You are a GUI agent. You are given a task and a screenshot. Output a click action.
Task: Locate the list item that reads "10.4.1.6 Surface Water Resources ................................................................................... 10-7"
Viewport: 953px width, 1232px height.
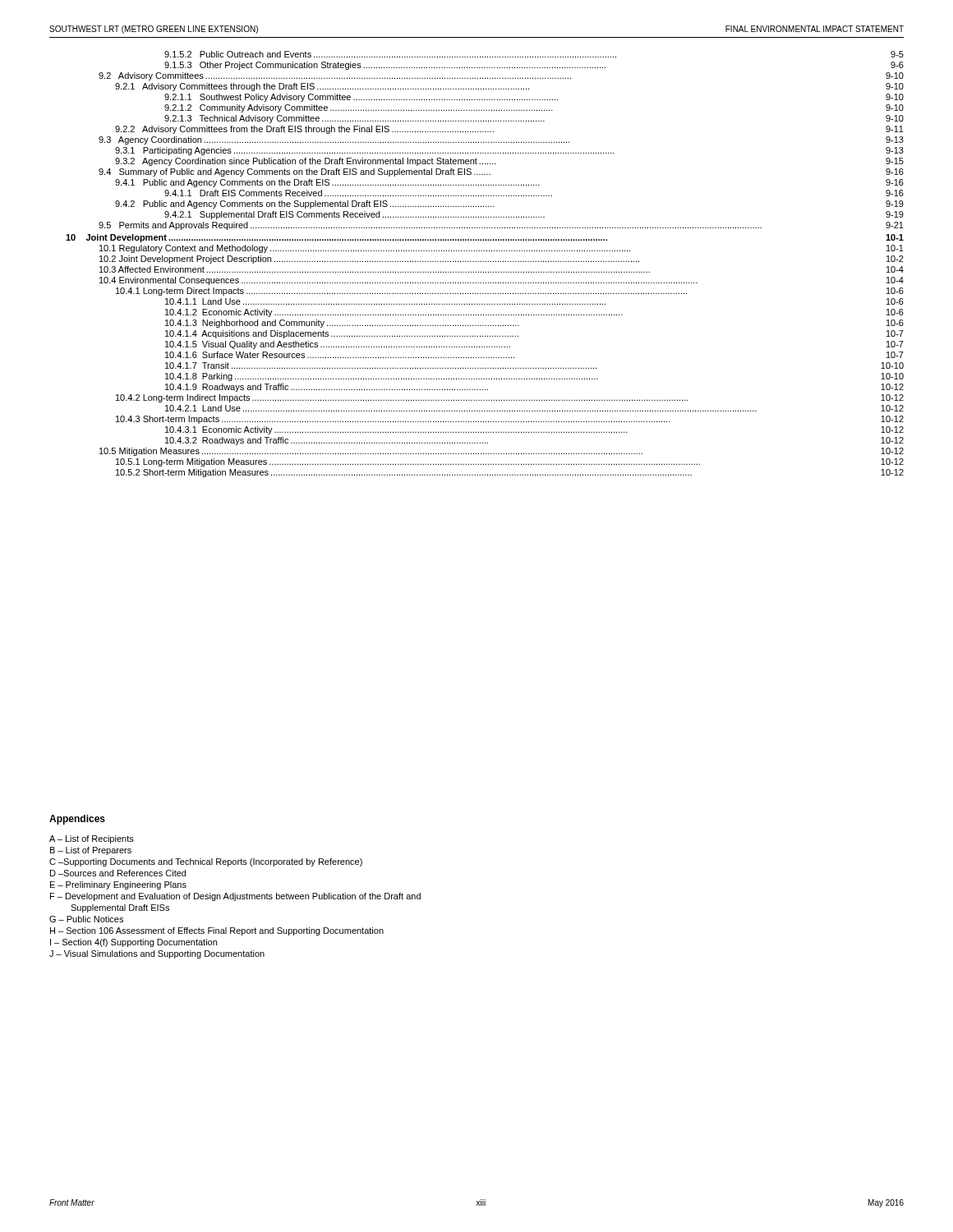[x=476, y=355]
